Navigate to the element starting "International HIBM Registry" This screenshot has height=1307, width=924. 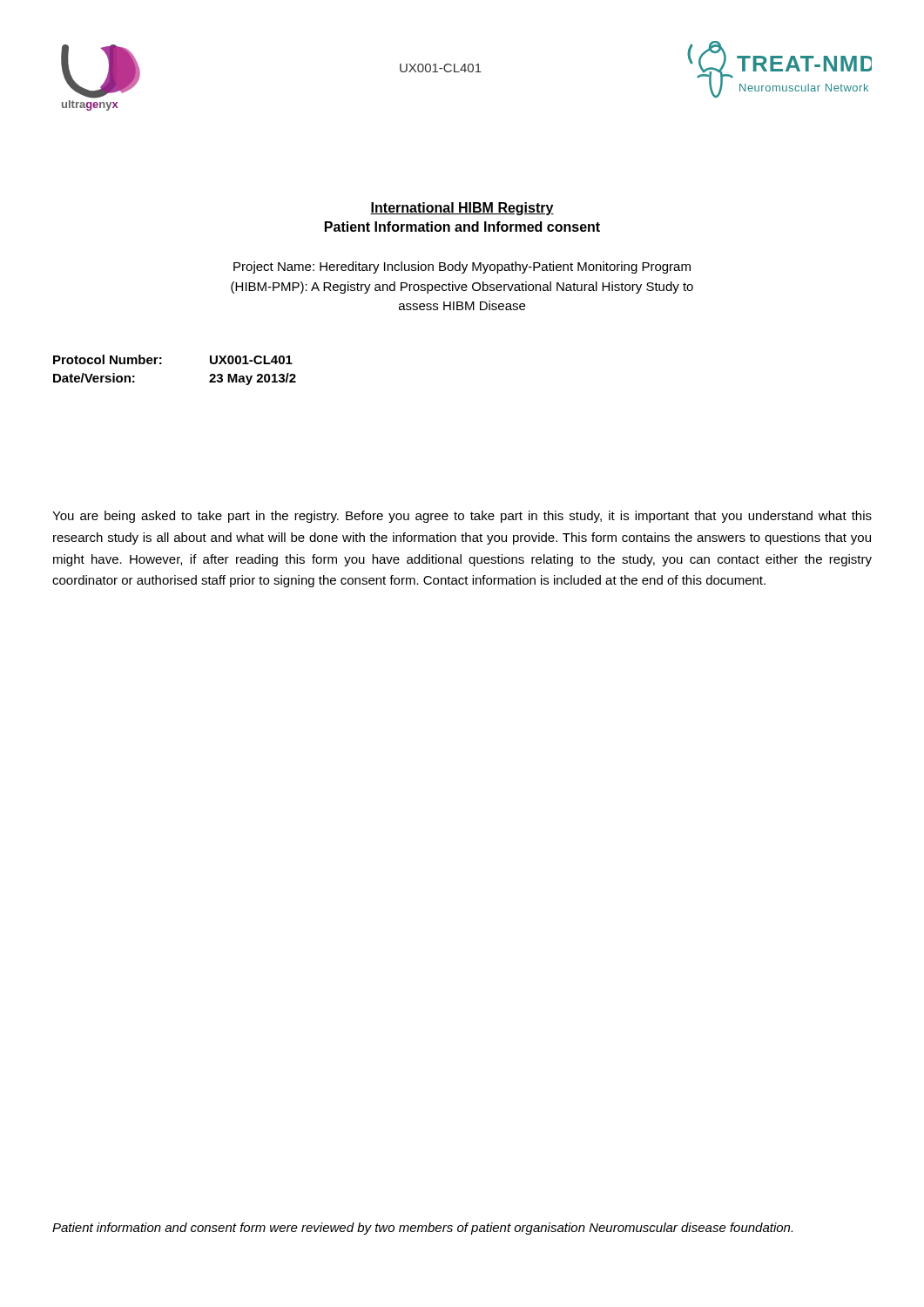point(462,218)
